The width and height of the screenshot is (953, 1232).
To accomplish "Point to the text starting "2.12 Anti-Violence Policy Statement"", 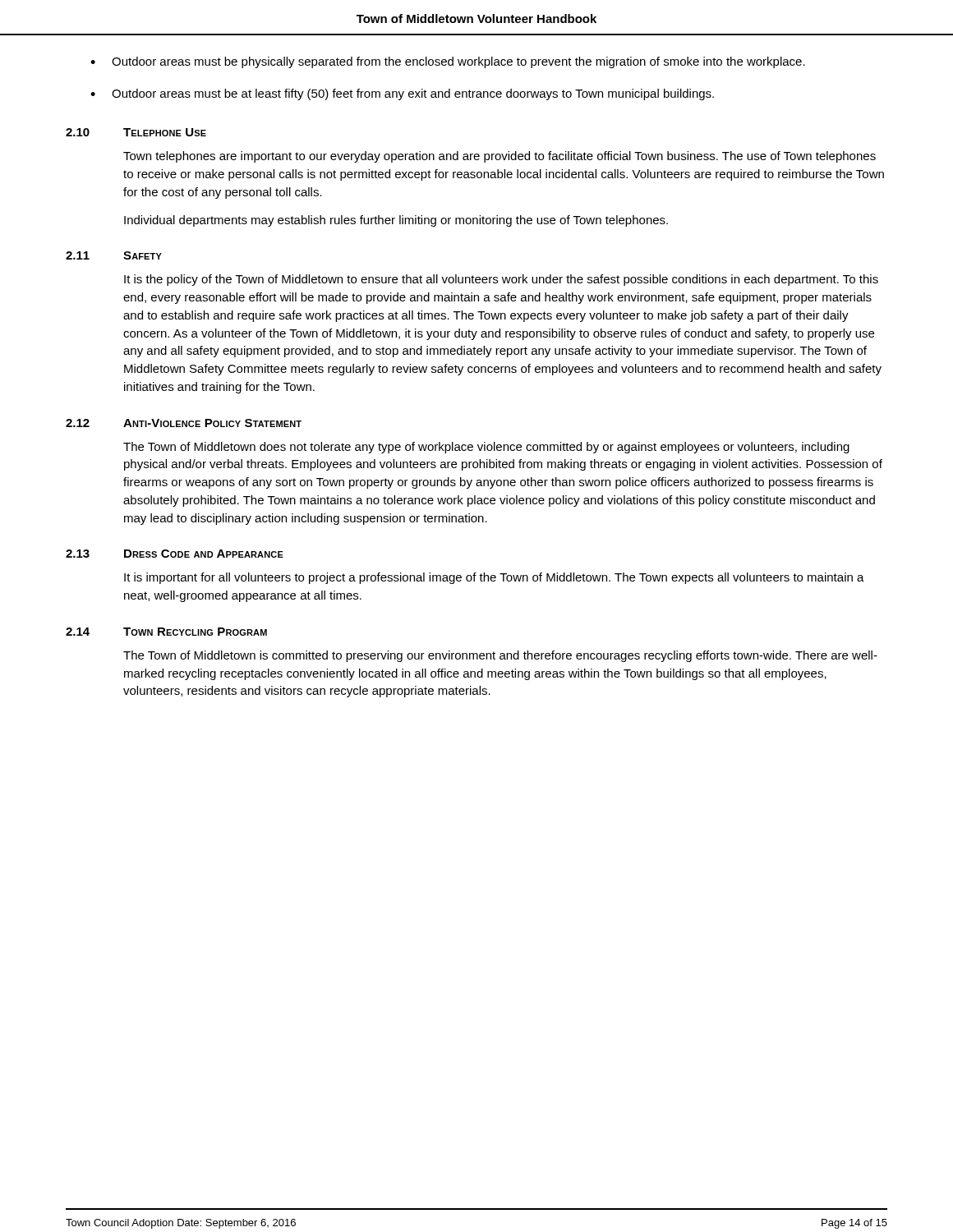I will [x=184, y=422].
